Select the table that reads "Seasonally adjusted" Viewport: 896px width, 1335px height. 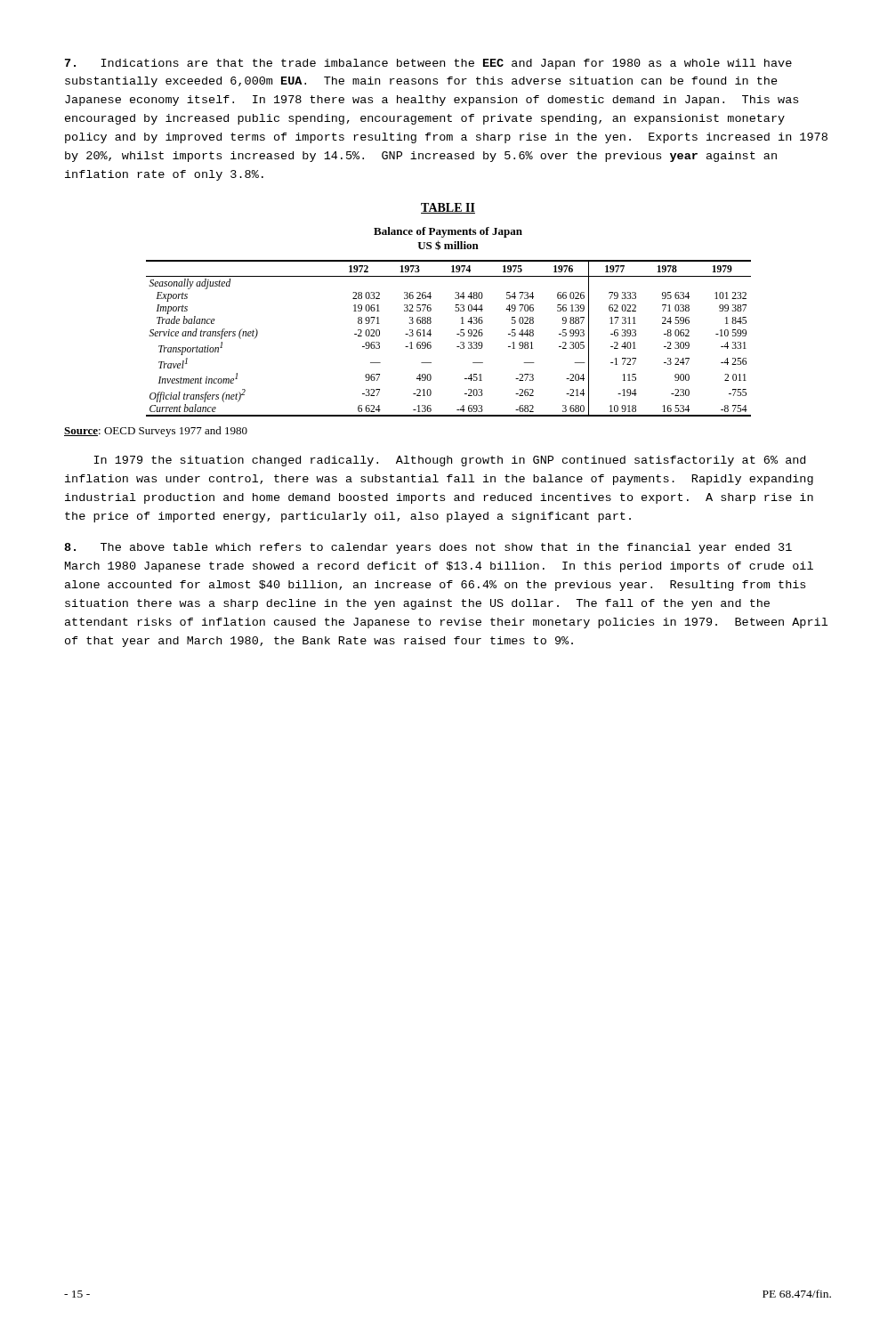(448, 338)
